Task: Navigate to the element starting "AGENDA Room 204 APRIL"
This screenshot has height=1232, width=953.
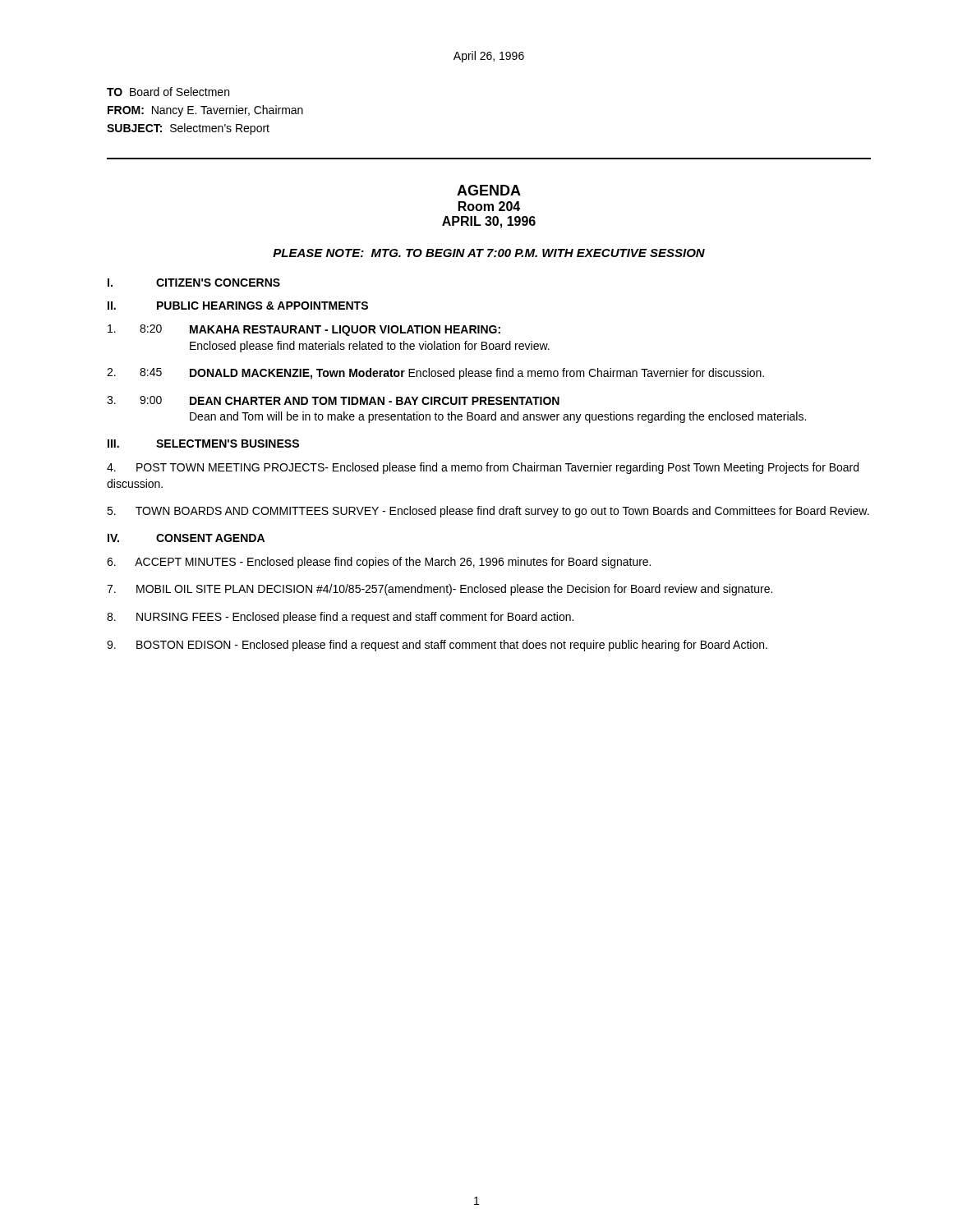Action: [489, 206]
